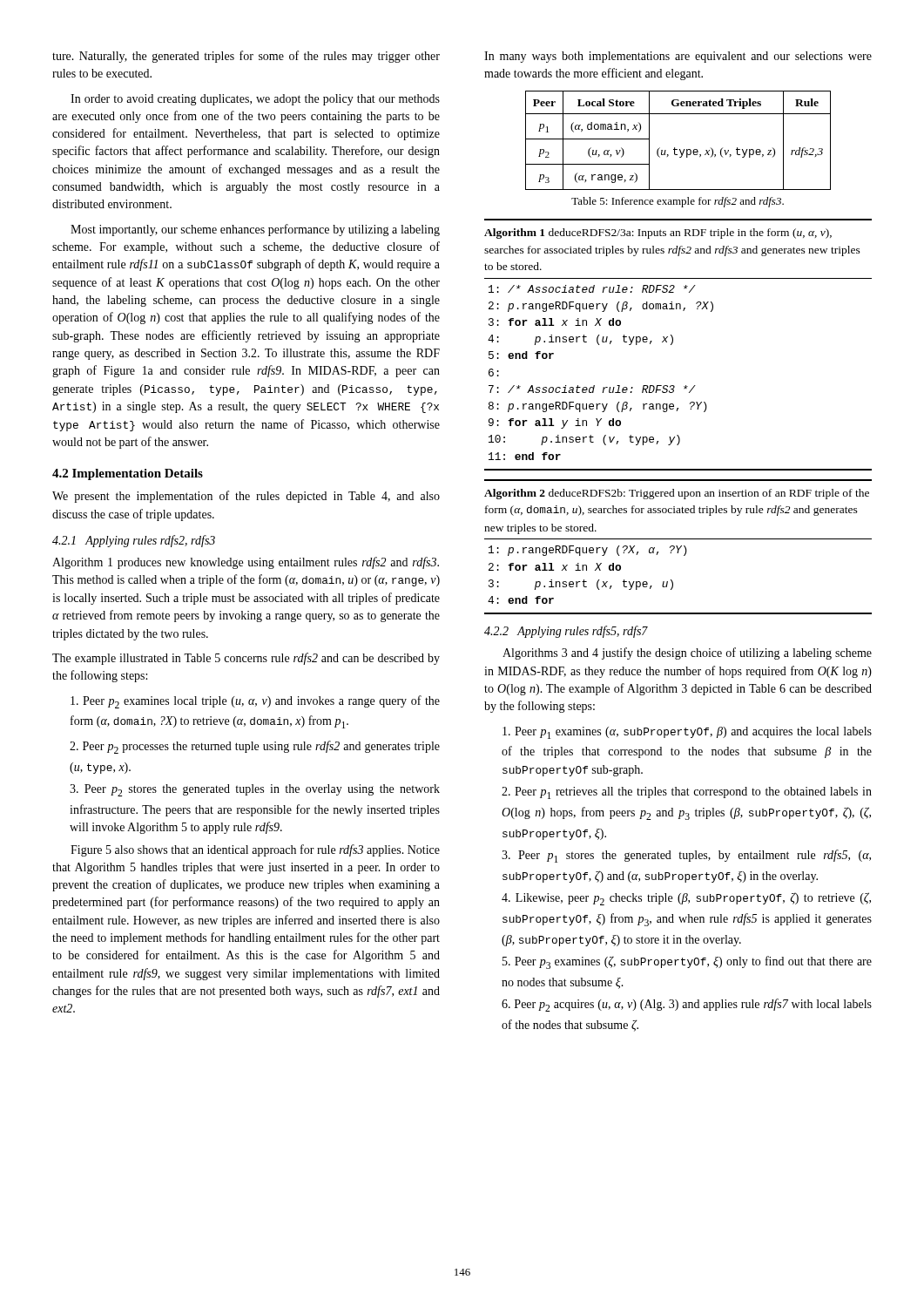Select the block starting "Algorithm 1 deduceRDFS2/3a: Inputs"
The image size is (924, 1307).
pyautogui.click(x=678, y=344)
